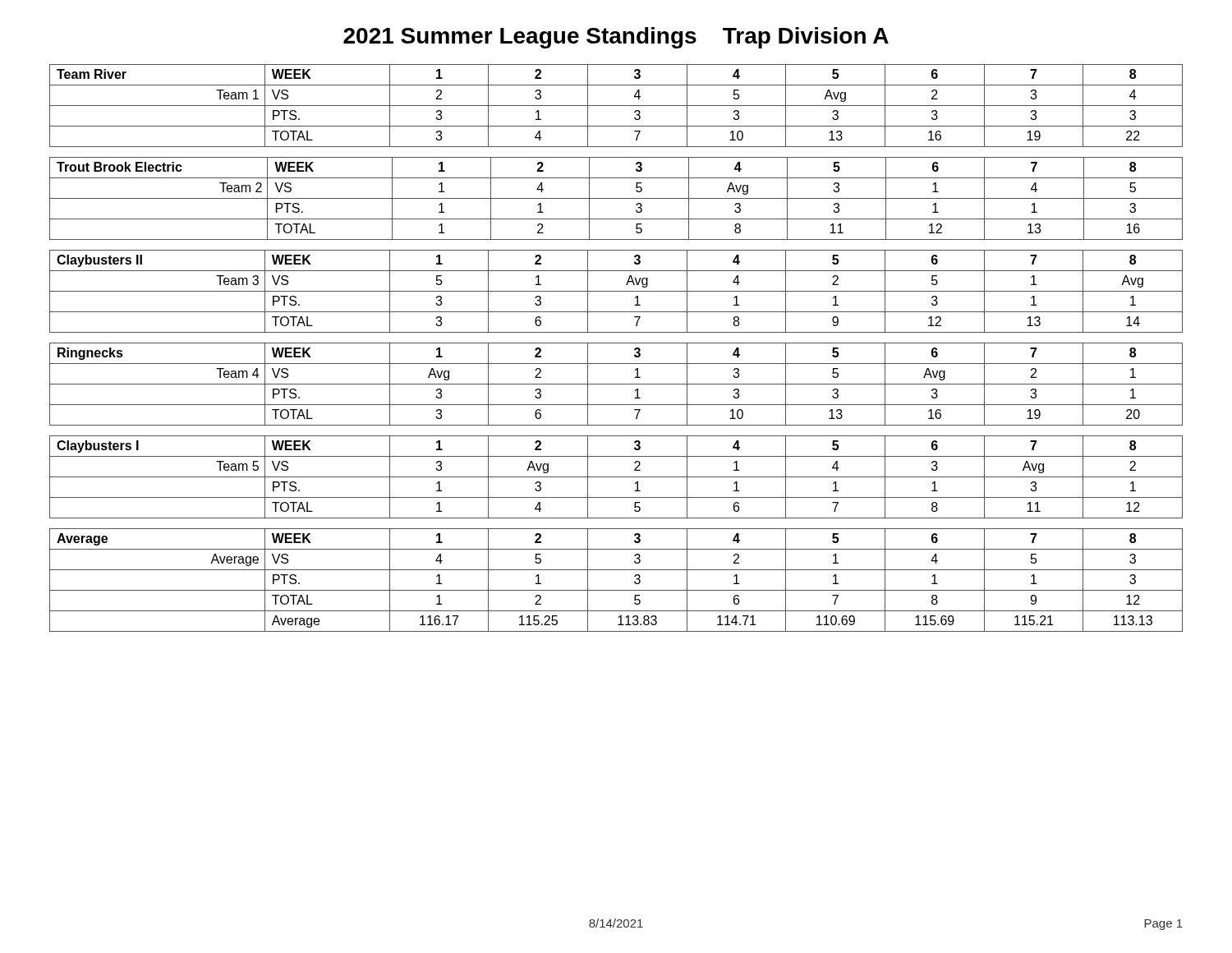
Task: Locate the table with the text "Claybusters I"
Action: (616, 477)
